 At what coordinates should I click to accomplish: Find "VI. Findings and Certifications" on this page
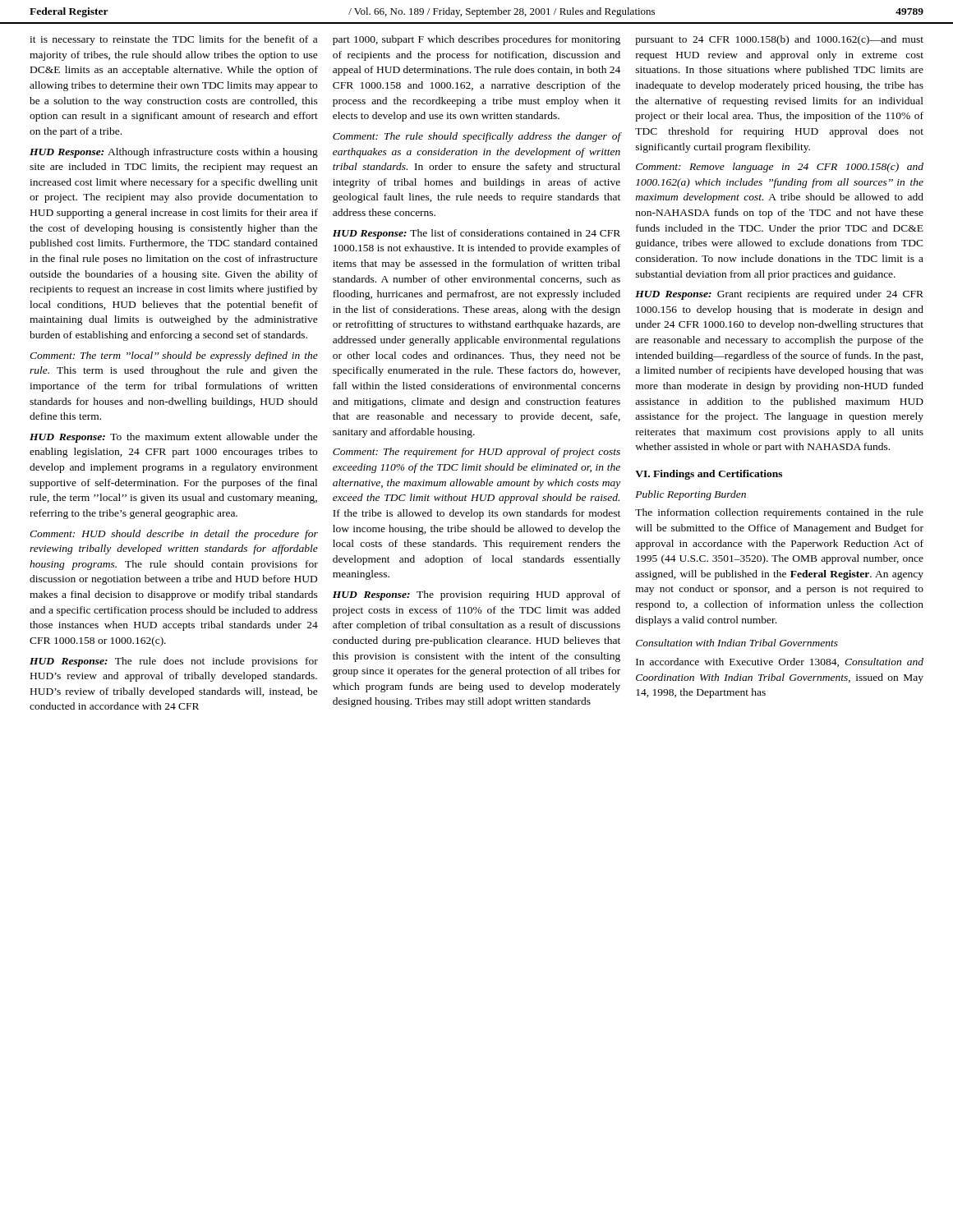(709, 474)
